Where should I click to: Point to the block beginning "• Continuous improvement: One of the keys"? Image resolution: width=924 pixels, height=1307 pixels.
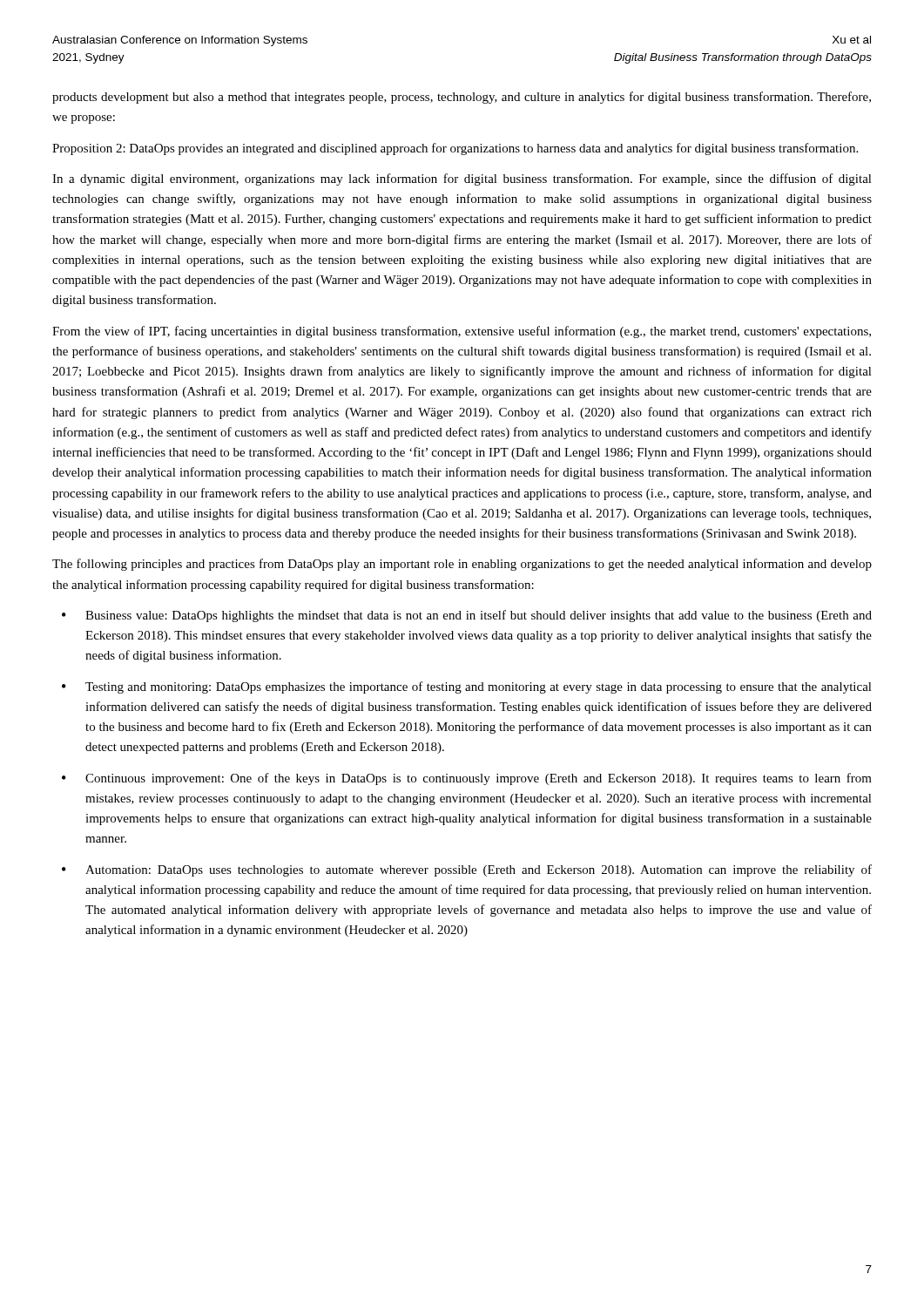coord(462,809)
